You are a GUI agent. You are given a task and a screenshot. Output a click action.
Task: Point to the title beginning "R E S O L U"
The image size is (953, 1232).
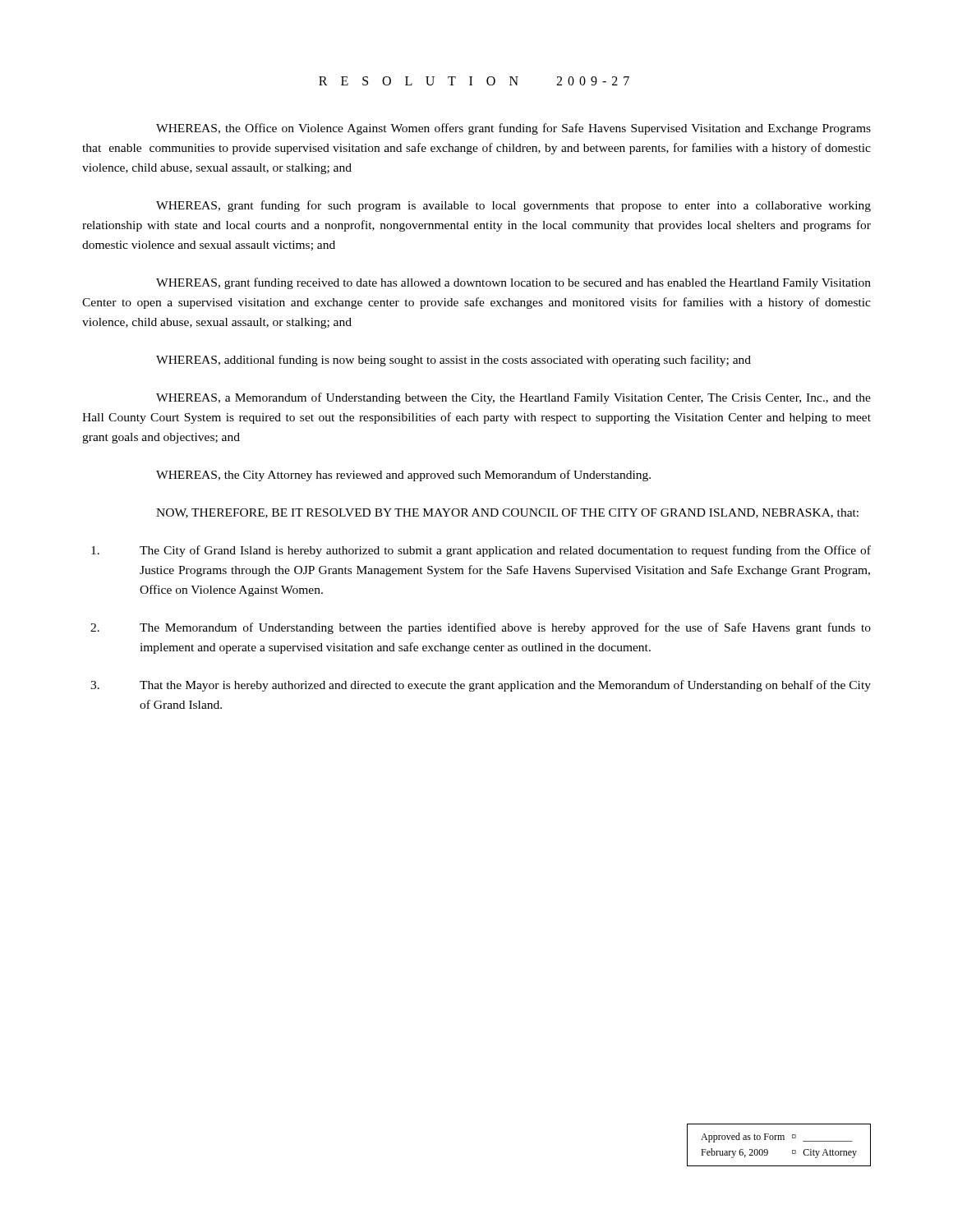[476, 81]
